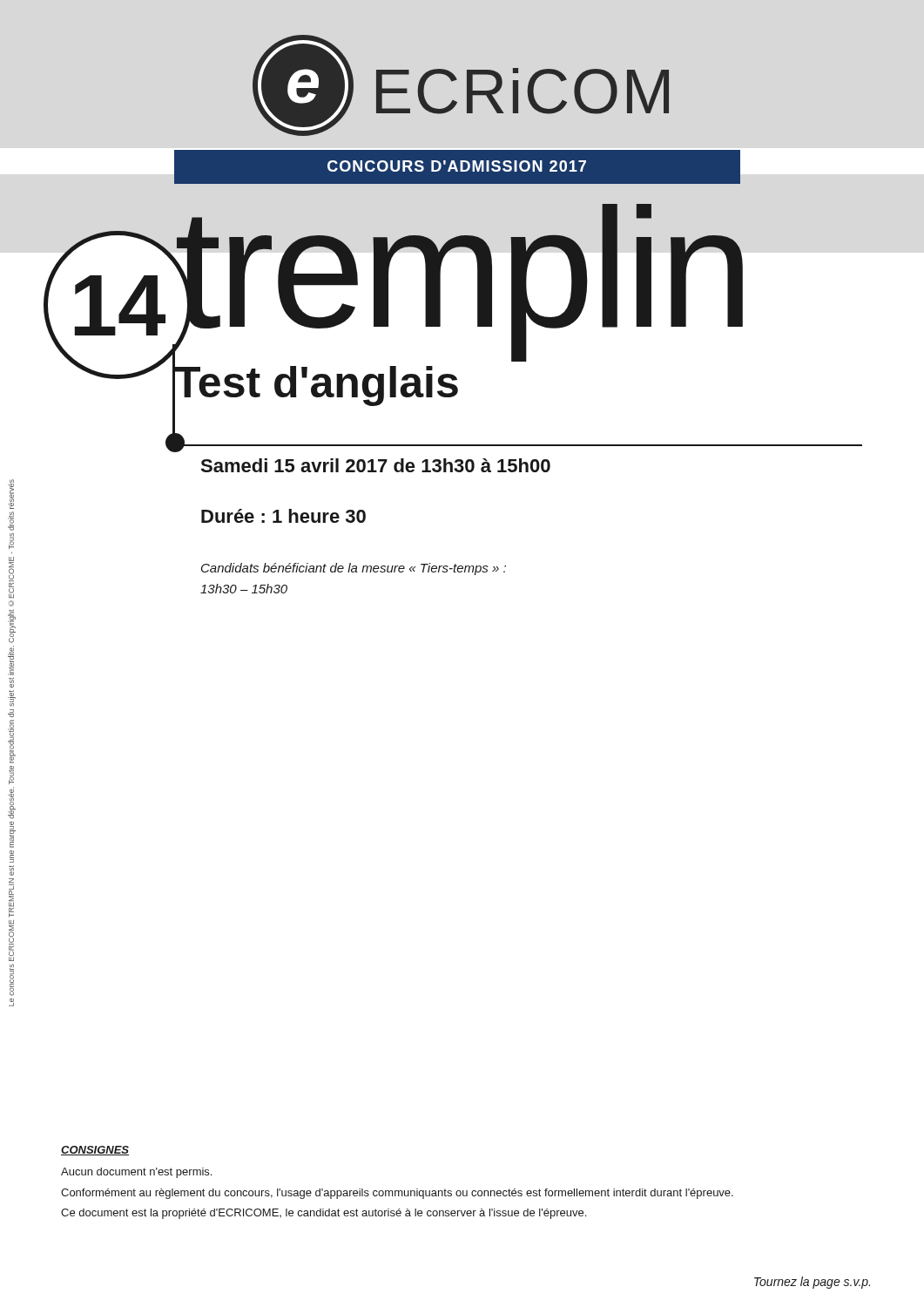Locate the text block containing "Candidats bénéficiant de la mesure « Tiers-temps"

(x=353, y=579)
